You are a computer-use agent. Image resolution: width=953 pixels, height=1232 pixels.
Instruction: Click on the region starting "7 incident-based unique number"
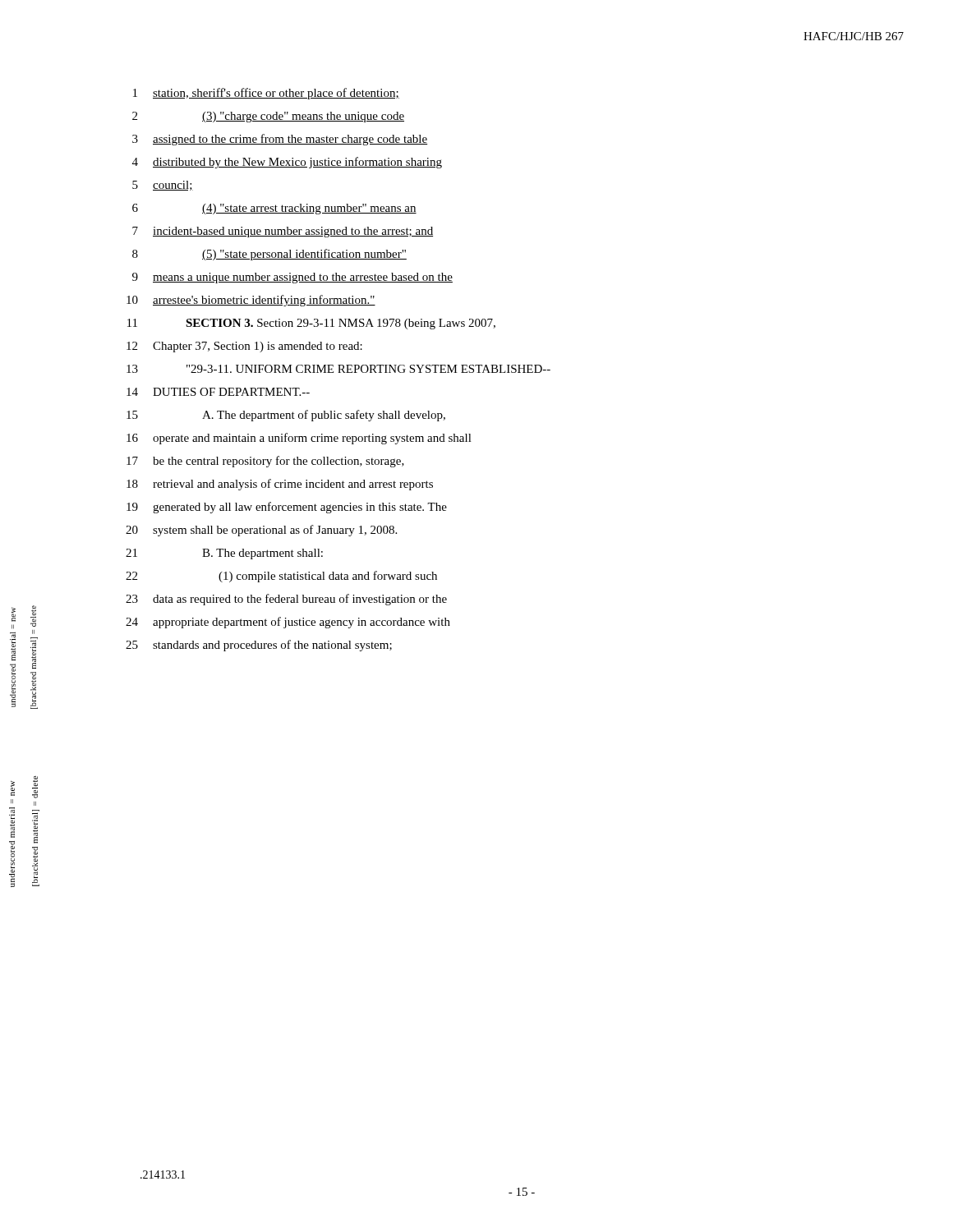click(283, 232)
